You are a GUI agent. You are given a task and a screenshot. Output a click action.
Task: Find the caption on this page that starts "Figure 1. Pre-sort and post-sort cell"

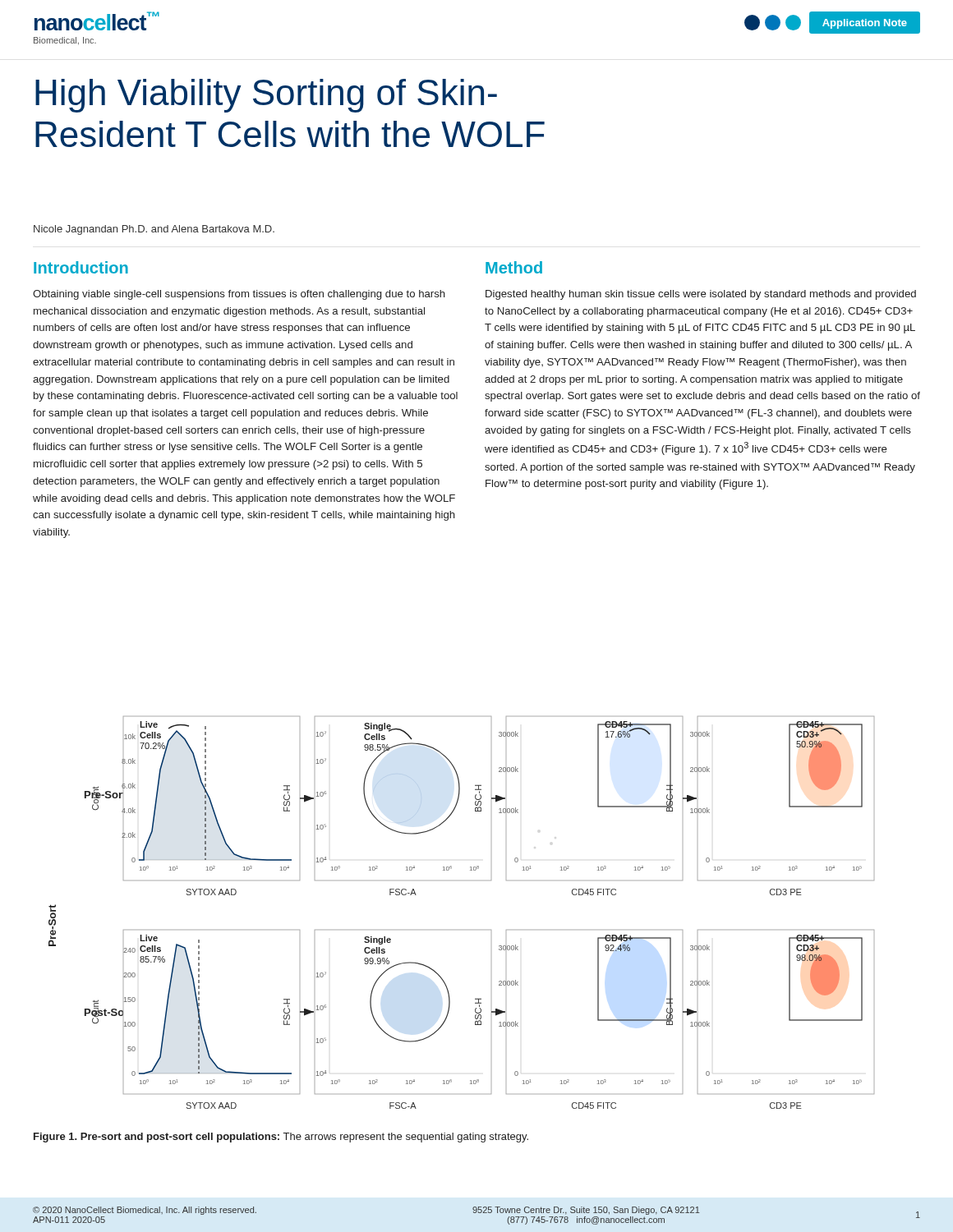coord(281,1136)
